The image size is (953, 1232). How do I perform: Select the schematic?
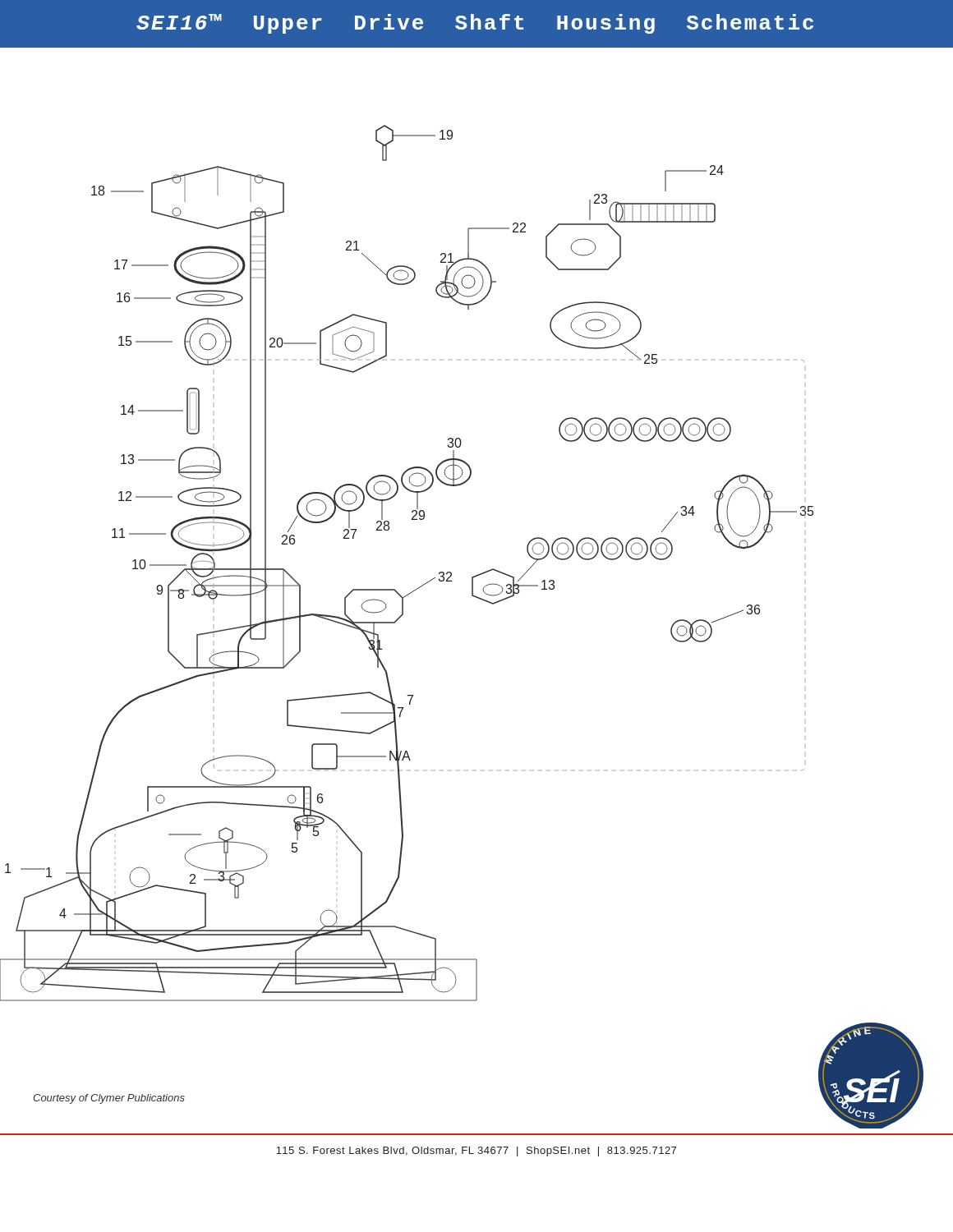point(476,569)
